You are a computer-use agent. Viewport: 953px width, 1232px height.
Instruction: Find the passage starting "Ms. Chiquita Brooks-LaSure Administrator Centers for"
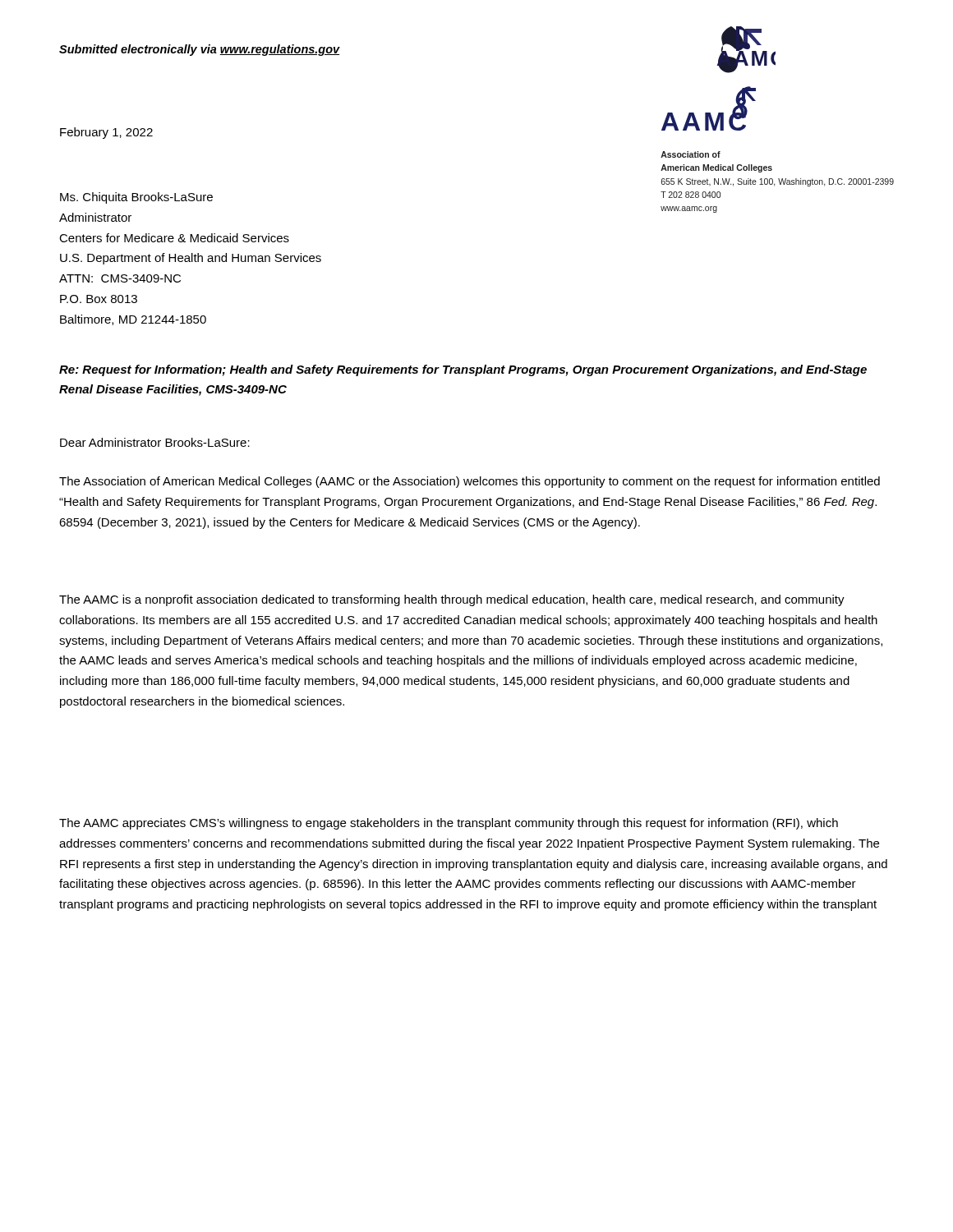(190, 258)
